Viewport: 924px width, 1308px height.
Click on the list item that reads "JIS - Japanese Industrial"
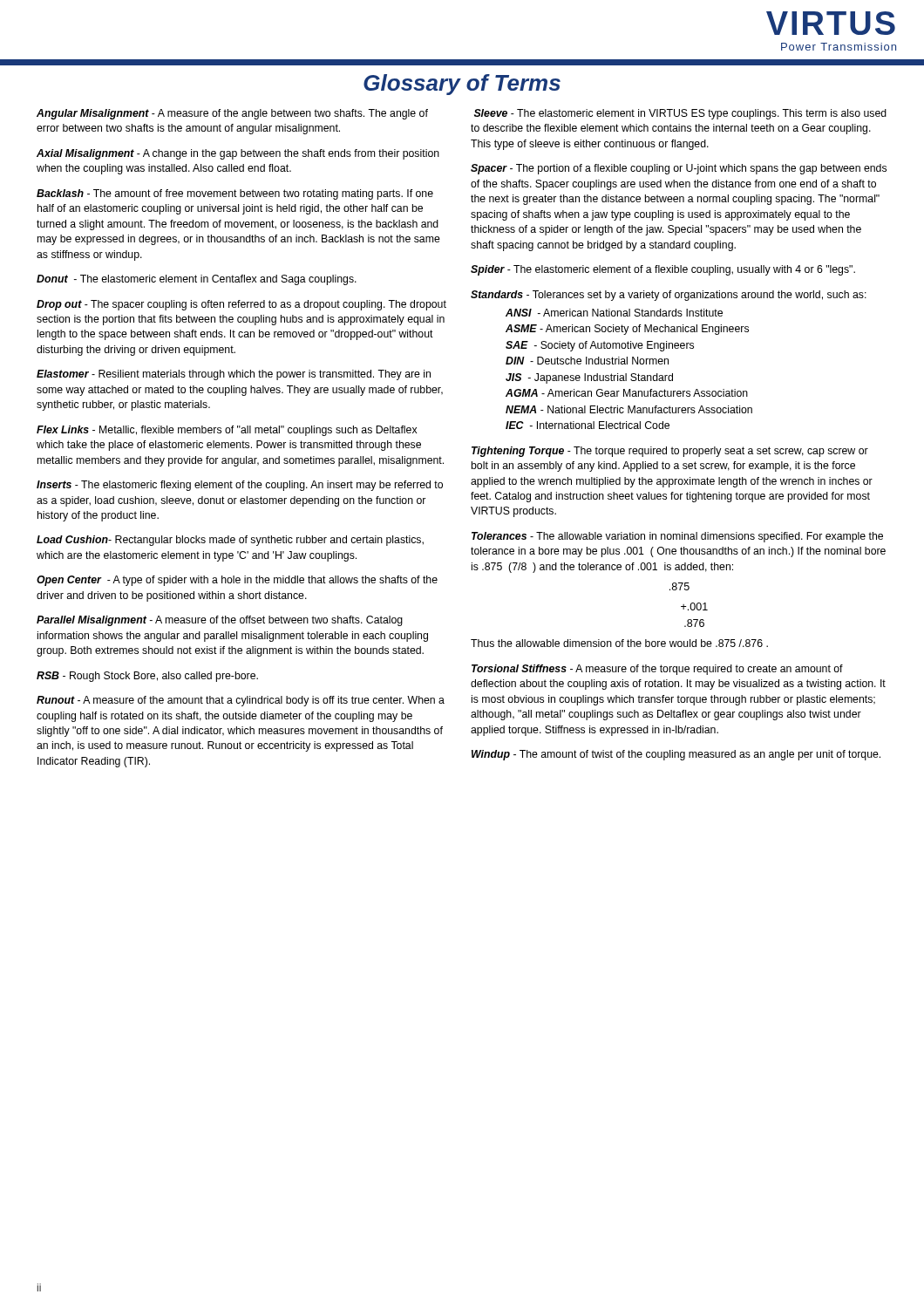590,377
